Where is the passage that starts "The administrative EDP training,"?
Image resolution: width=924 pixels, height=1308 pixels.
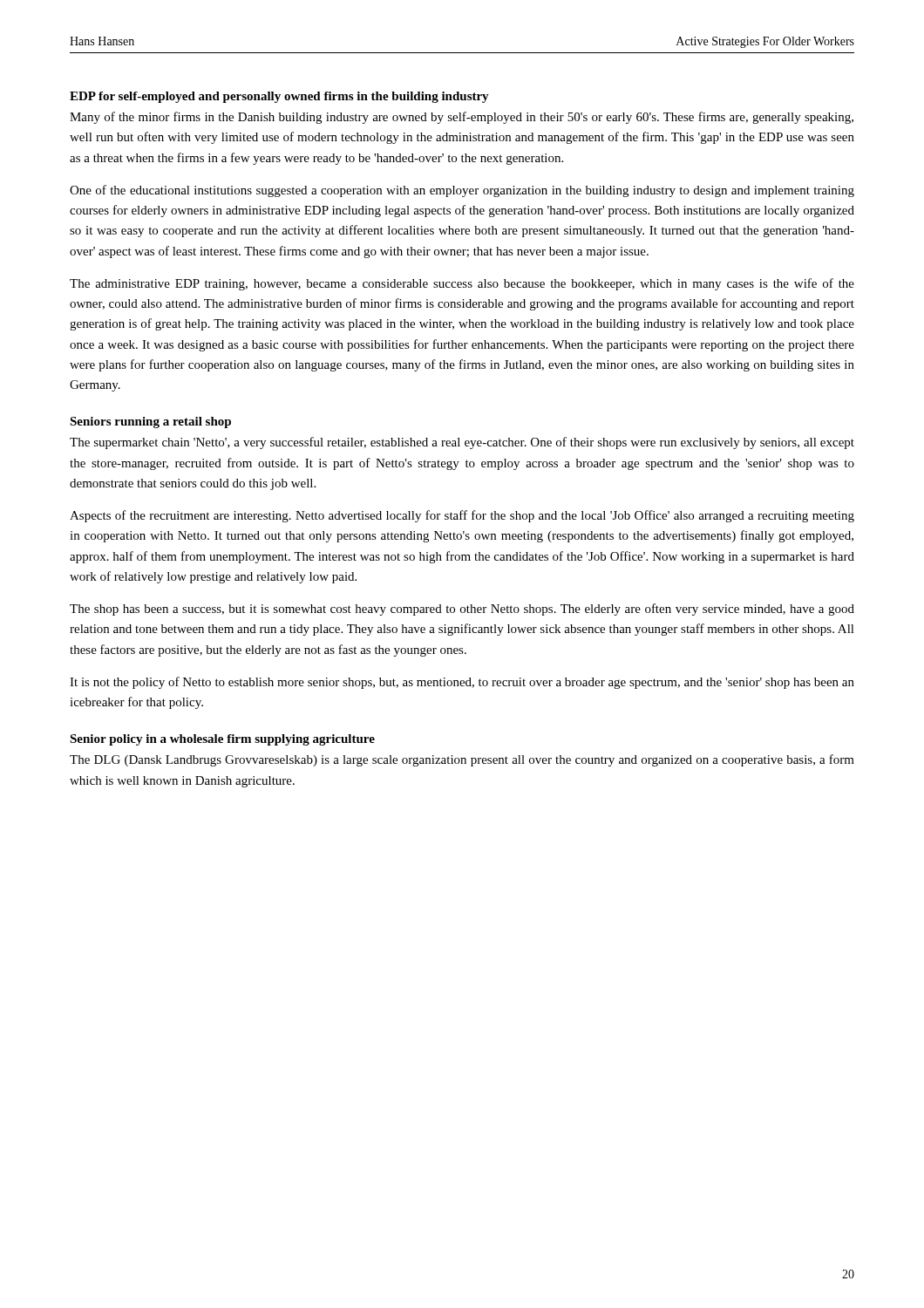tap(462, 334)
